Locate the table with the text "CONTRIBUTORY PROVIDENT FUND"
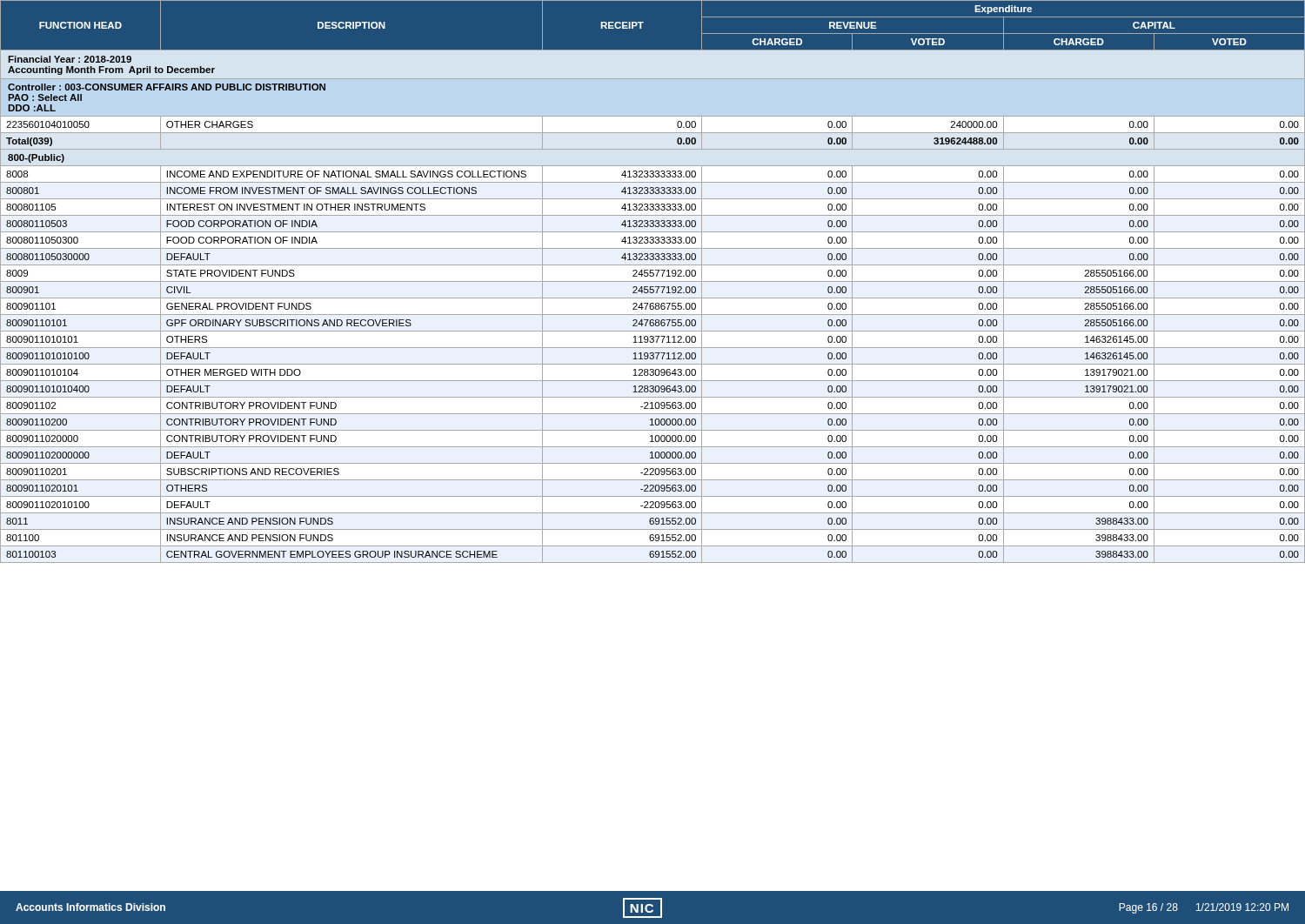The image size is (1305, 924). (x=652, y=281)
